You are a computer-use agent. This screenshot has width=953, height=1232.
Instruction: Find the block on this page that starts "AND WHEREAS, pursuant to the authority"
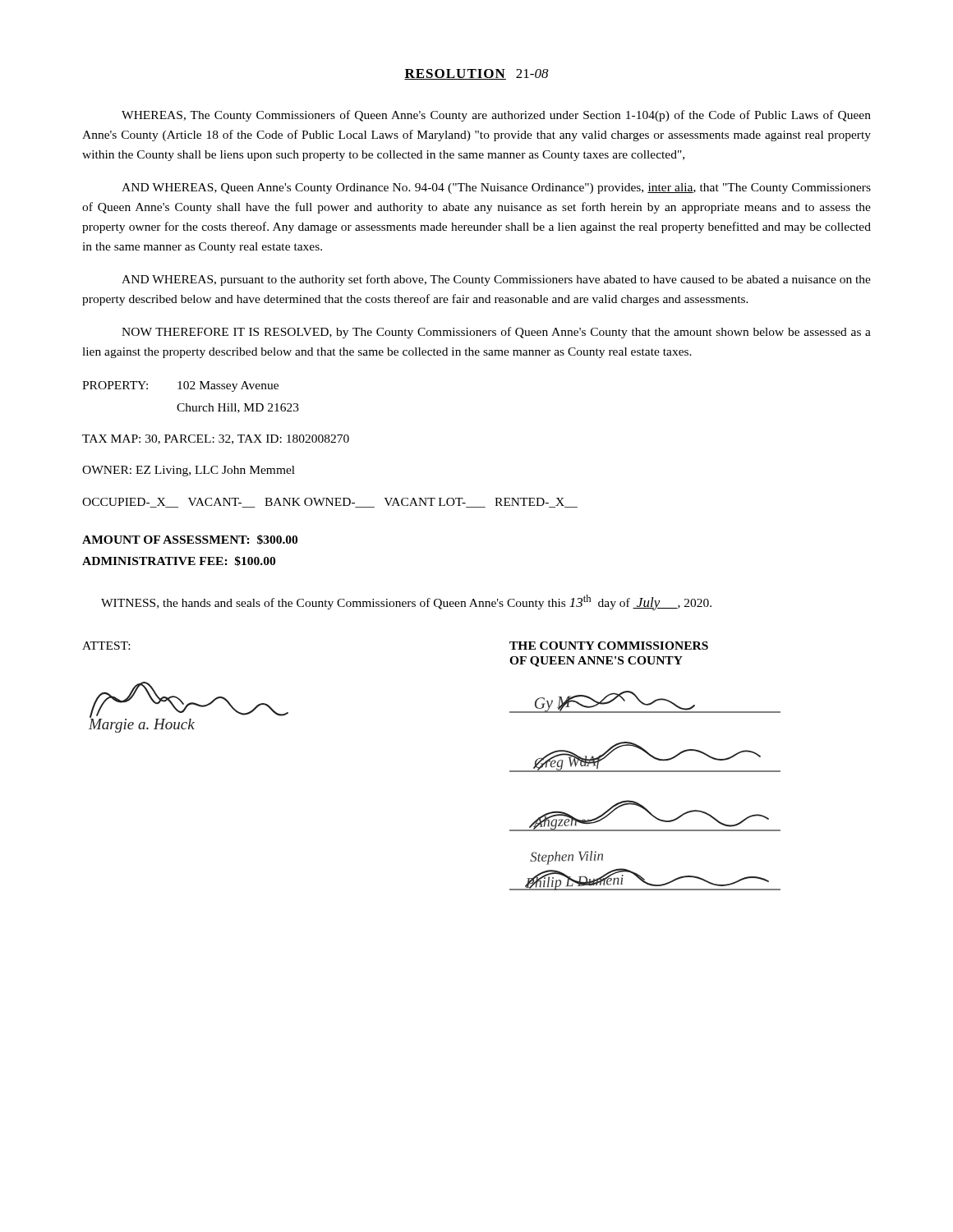476,289
